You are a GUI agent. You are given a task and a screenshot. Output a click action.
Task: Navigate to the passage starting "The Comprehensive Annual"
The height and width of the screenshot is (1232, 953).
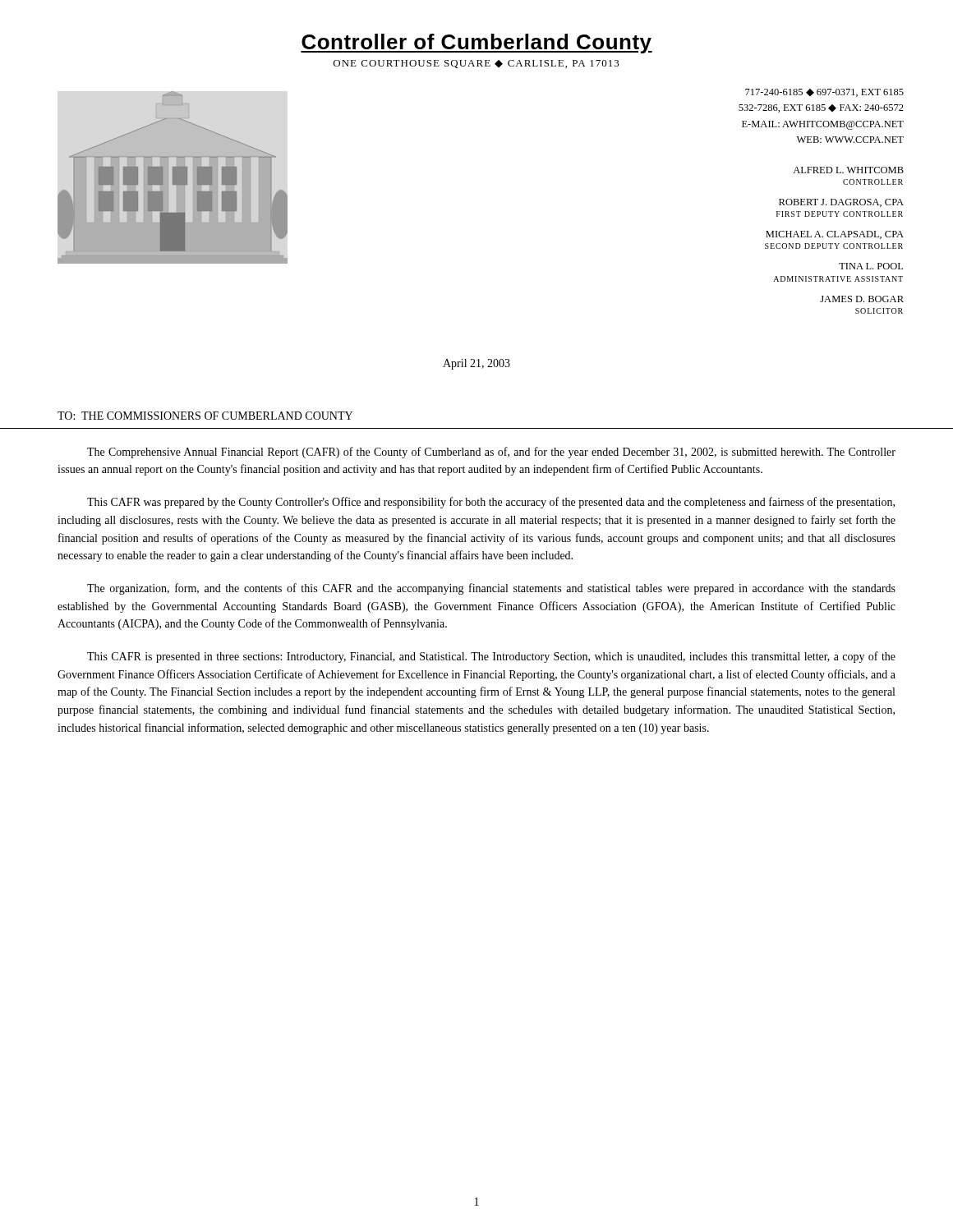[x=476, y=590]
